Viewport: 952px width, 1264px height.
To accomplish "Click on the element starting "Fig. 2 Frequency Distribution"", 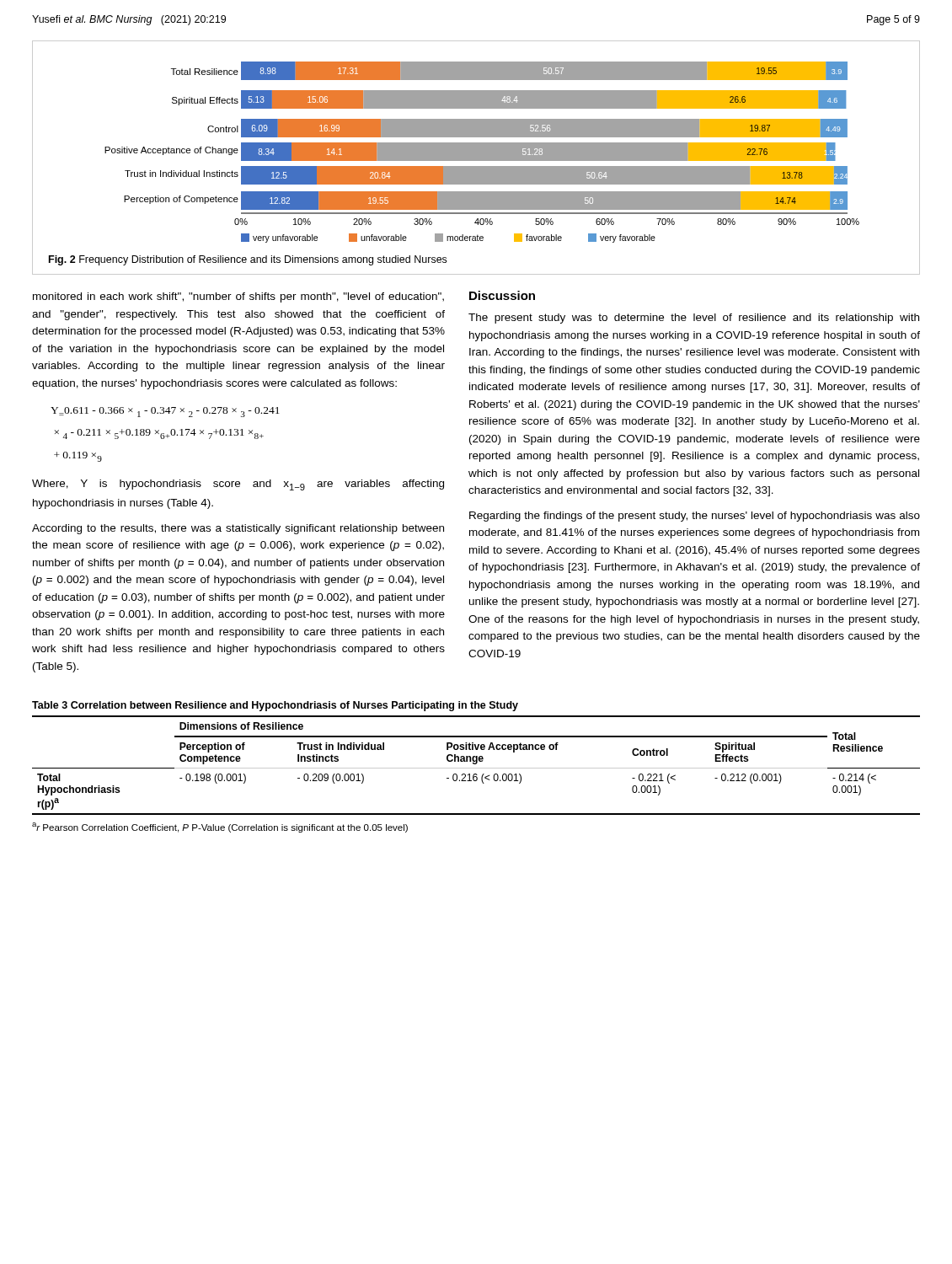I will click(x=248, y=260).
